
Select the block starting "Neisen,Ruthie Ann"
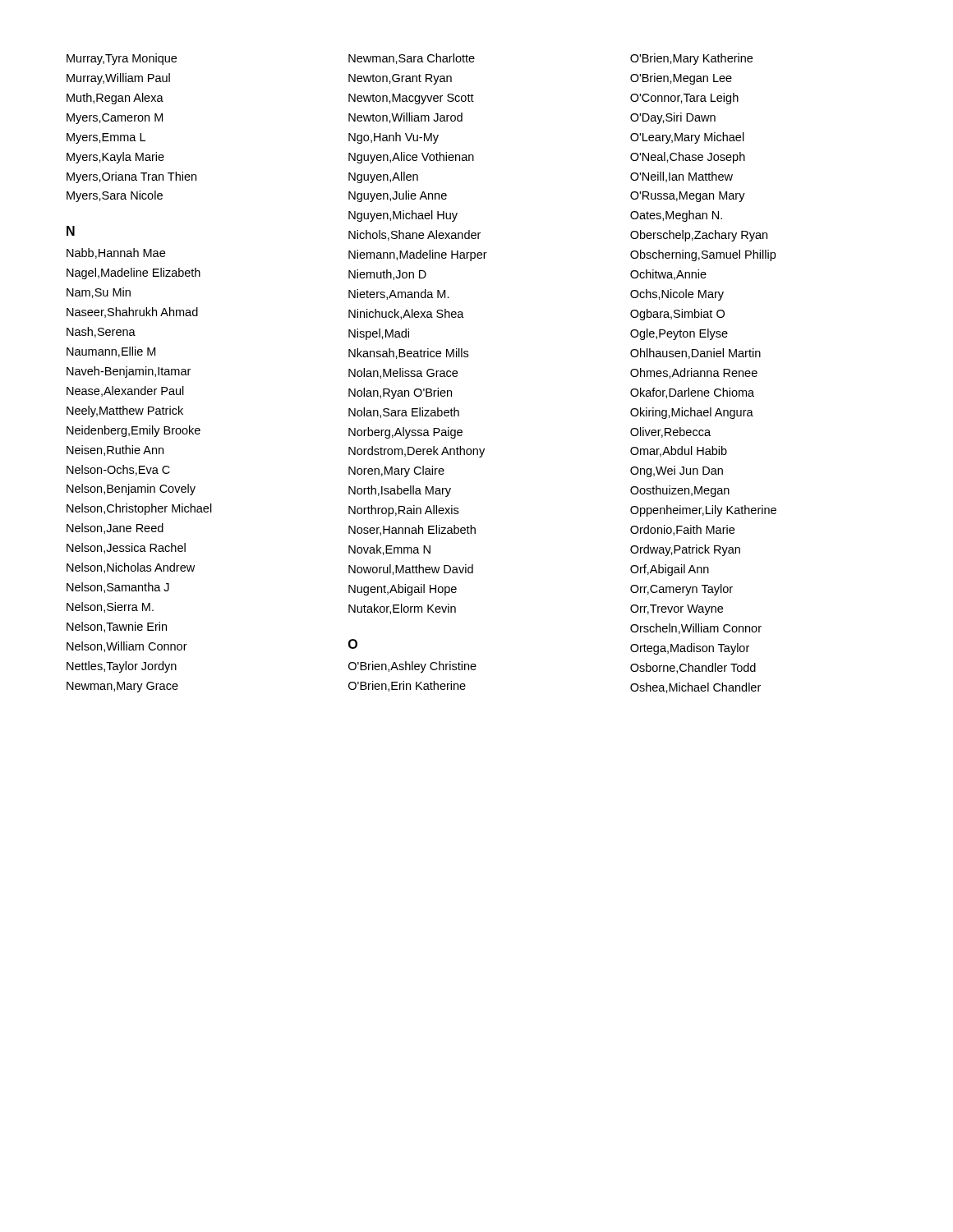115,450
